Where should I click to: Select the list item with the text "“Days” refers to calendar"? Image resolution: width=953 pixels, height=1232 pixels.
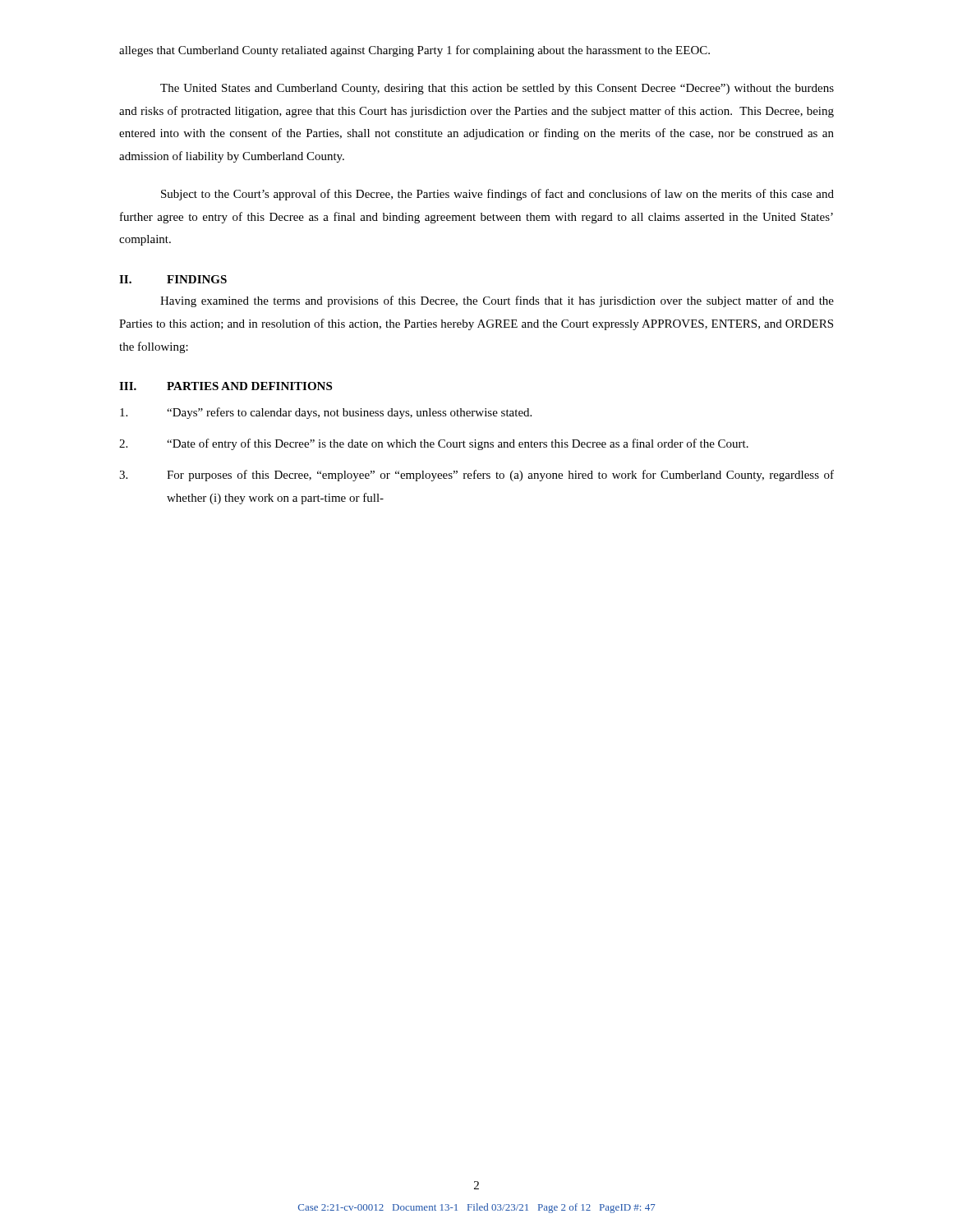click(x=476, y=413)
